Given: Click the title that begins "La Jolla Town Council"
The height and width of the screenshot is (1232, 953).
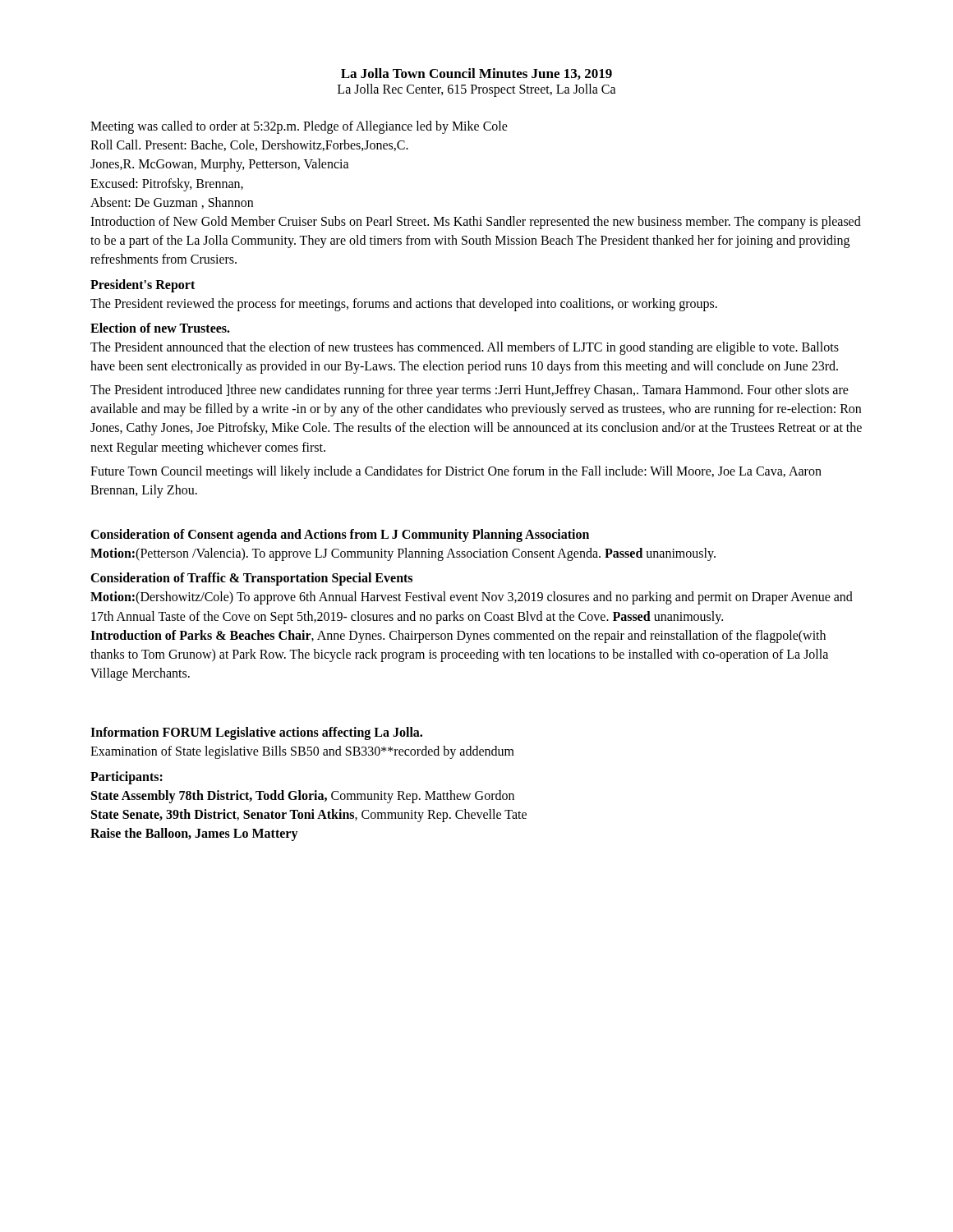Looking at the screenshot, I should 476,81.
